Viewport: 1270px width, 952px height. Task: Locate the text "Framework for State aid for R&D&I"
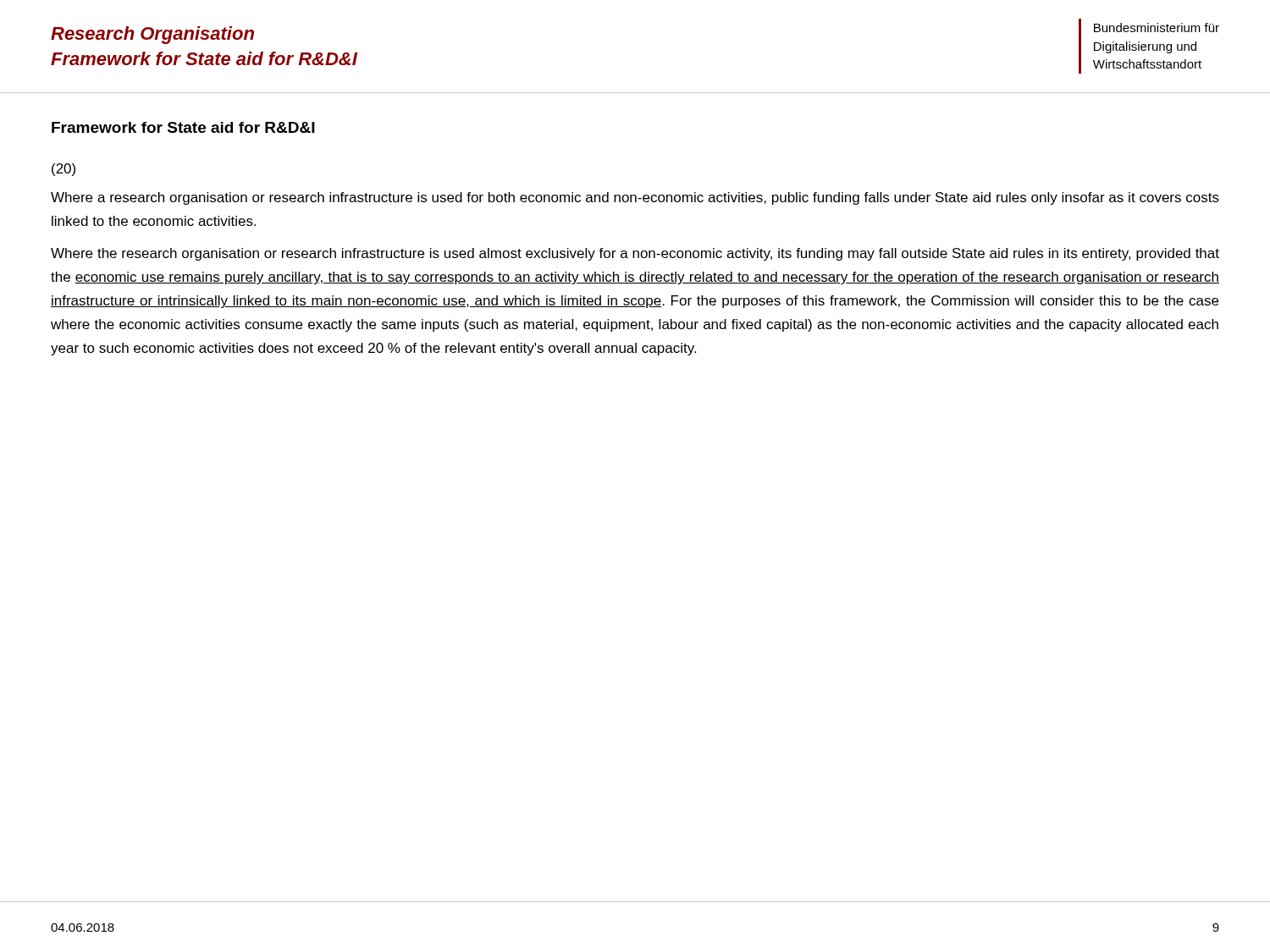click(183, 127)
